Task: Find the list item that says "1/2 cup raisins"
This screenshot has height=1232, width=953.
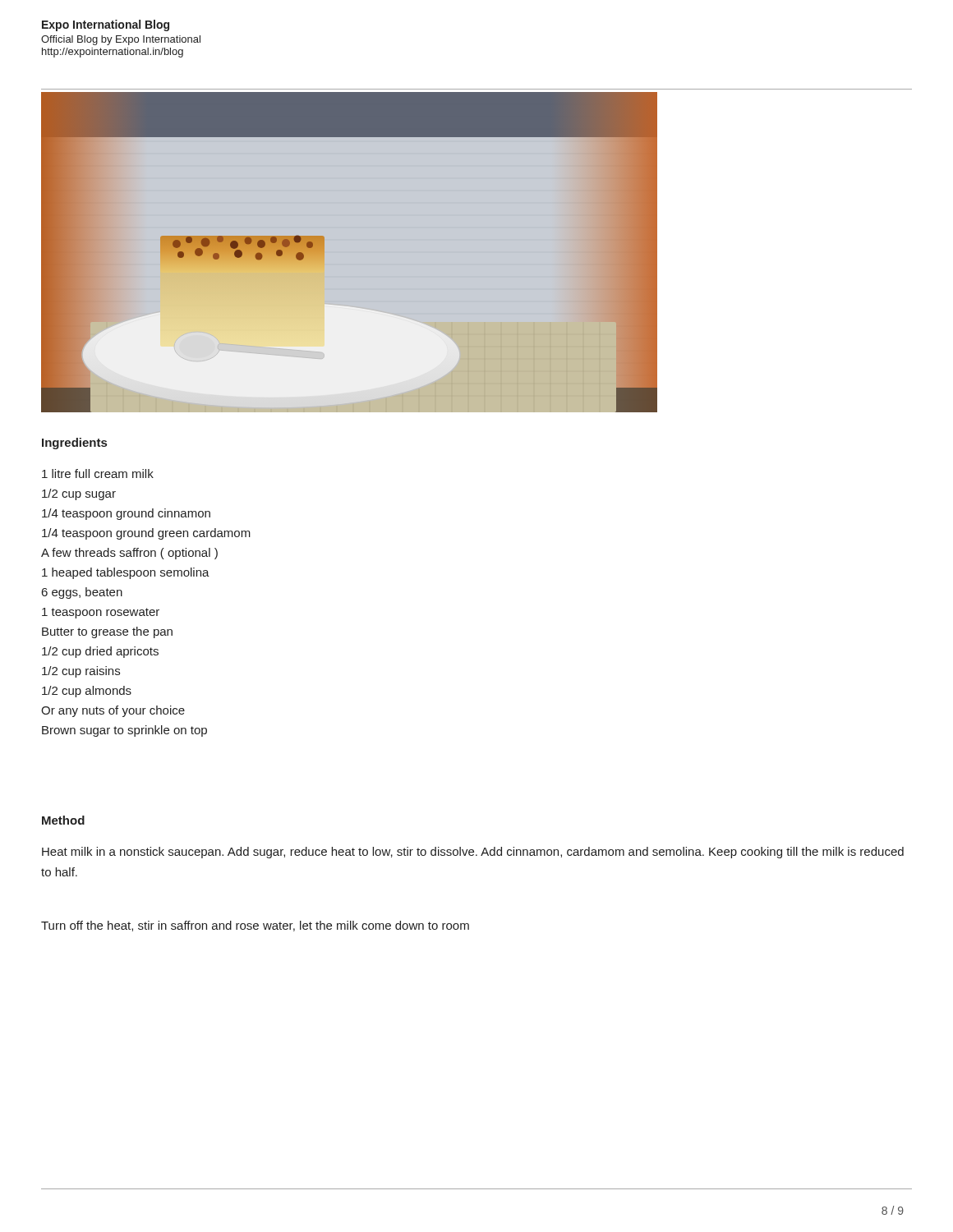Action: 81,671
